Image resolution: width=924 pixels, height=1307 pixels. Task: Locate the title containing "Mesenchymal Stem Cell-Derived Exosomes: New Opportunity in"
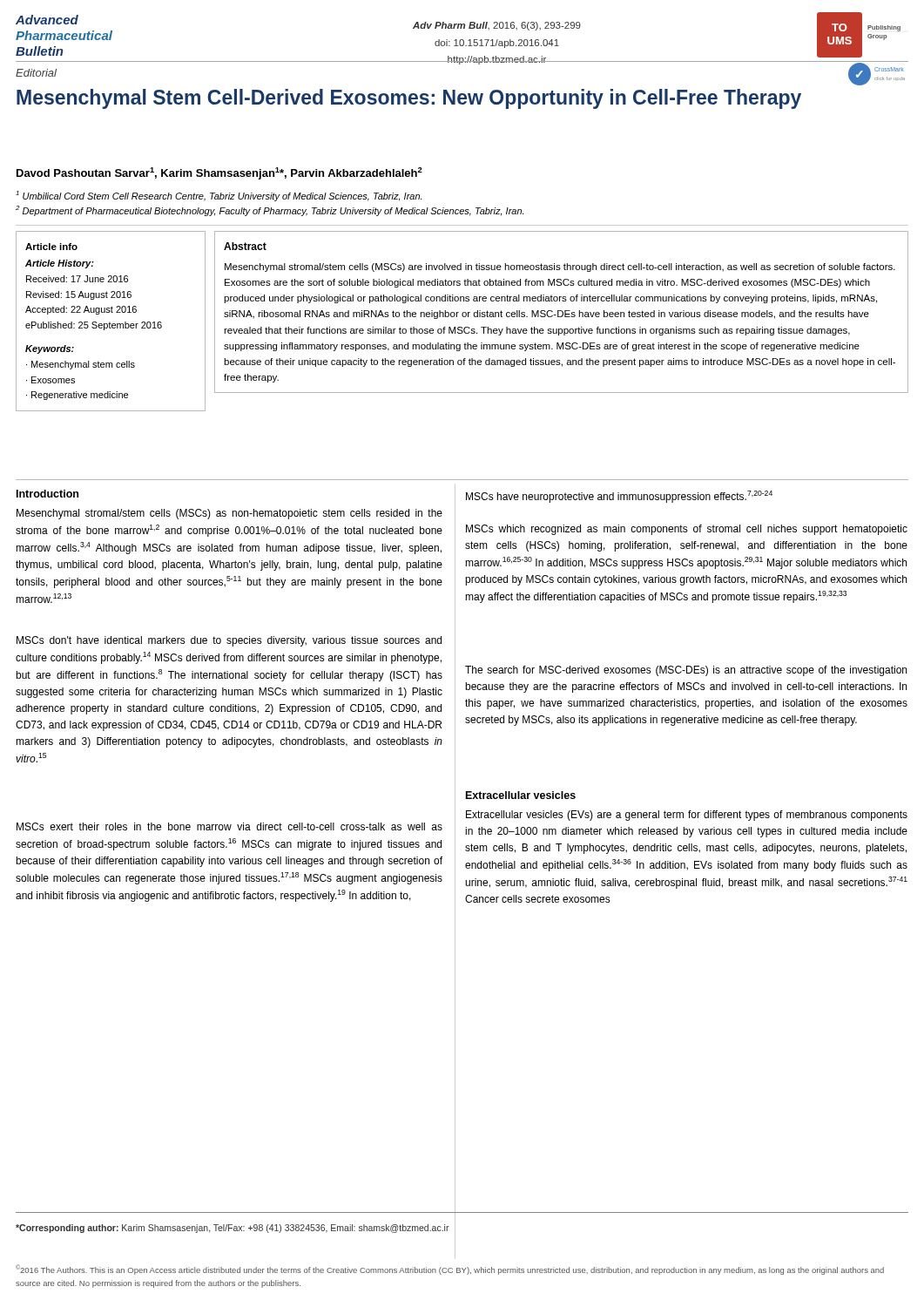click(409, 98)
